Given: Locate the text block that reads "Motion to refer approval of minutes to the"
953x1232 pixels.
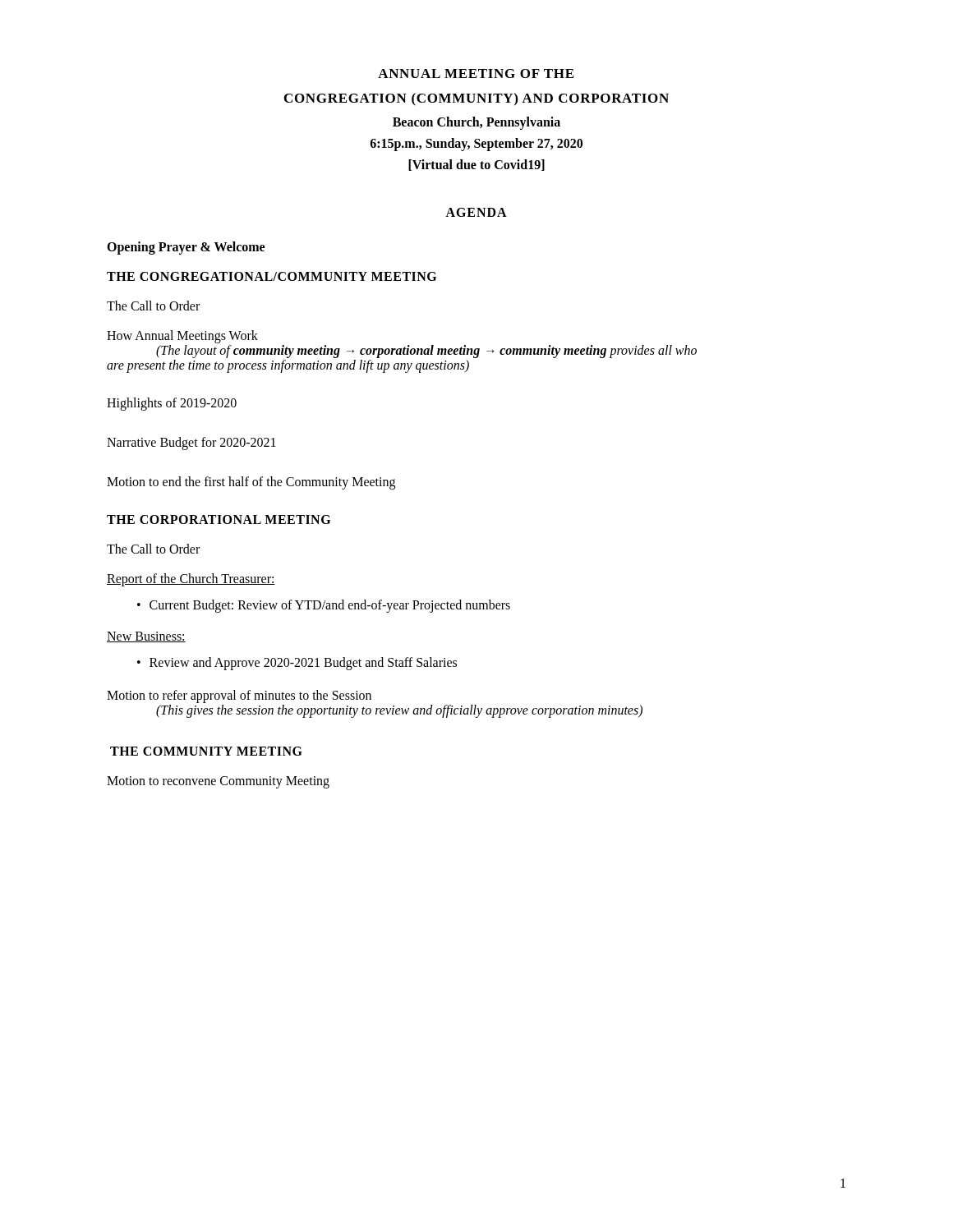Looking at the screenshot, I should coord(375,703).
